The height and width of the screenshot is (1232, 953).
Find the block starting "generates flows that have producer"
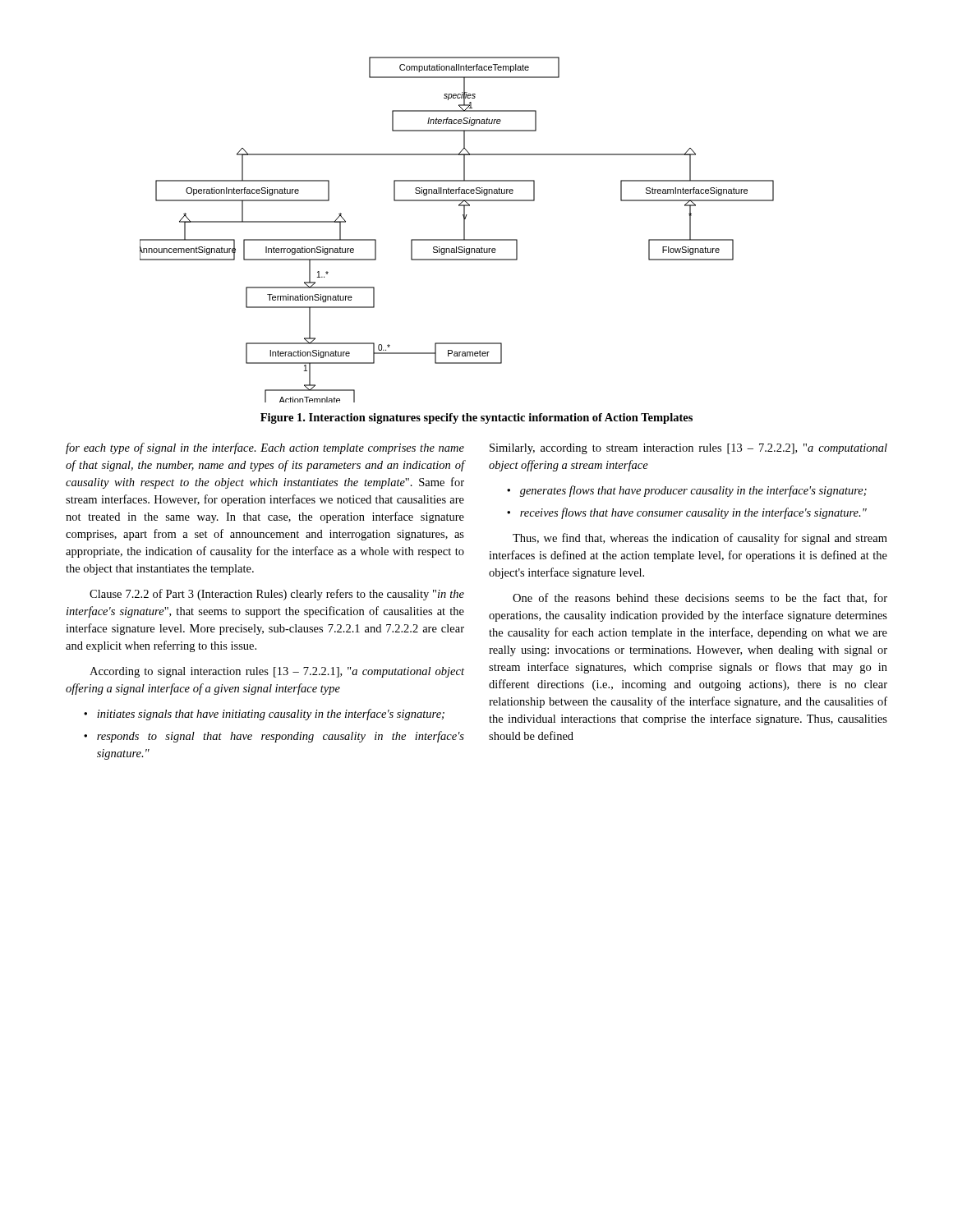click(x=693, y=490)
